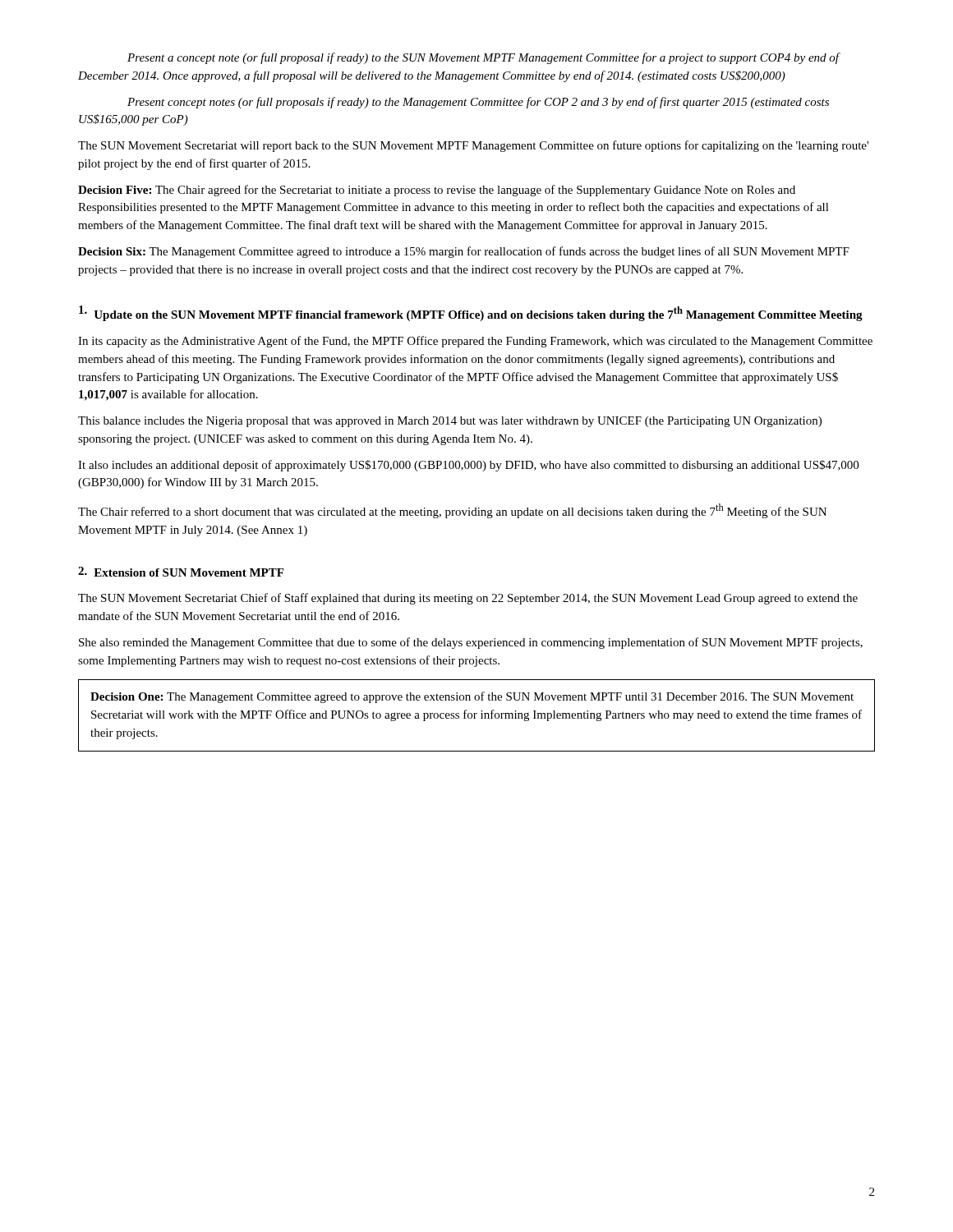Point to the block beginning "The Chair referred to a short document"
Image resolution: width=953 pixels, height=1232 pixels.
476,520
